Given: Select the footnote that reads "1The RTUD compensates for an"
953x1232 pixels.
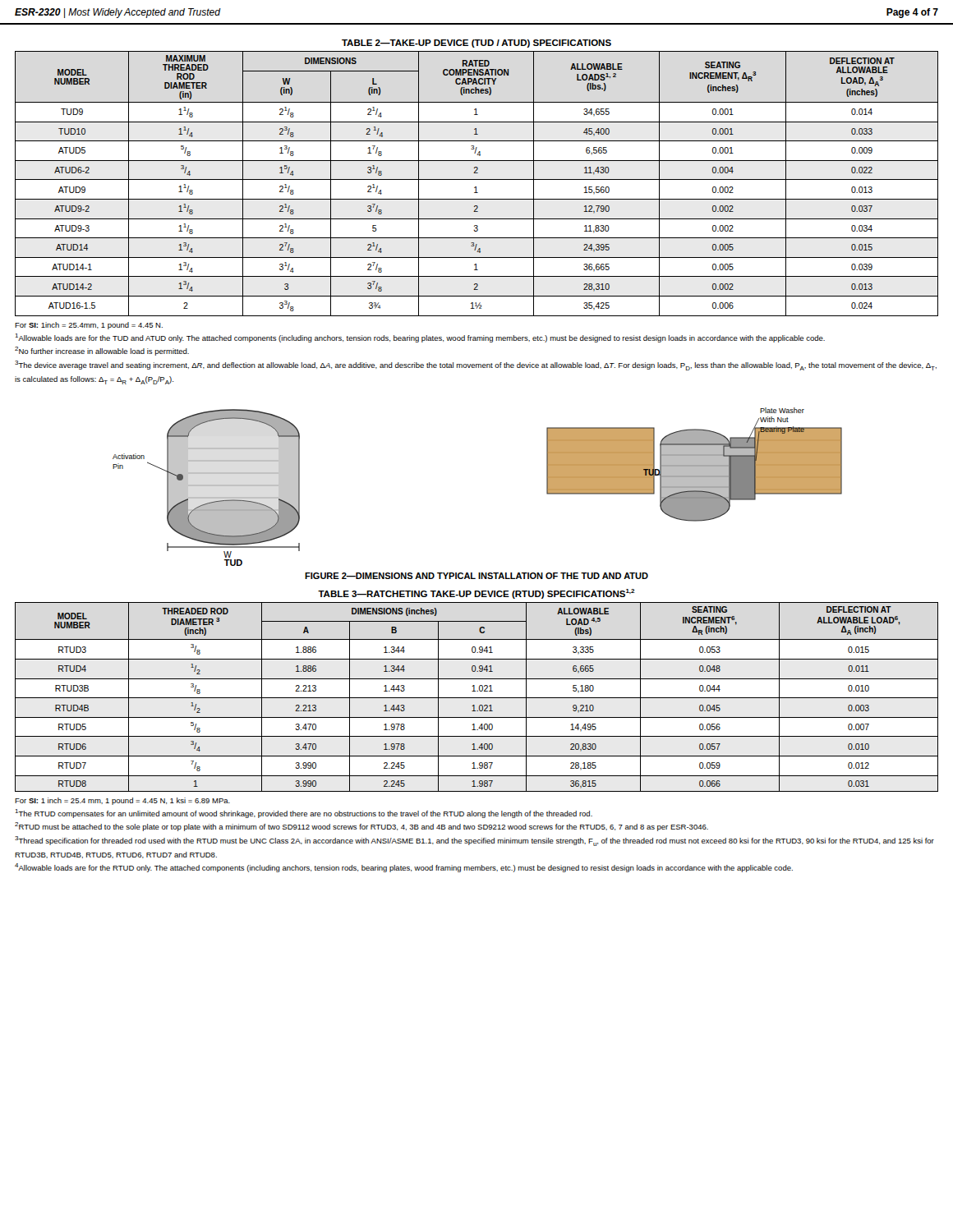Looking at the screenshot, I should [x=304, y=813].
